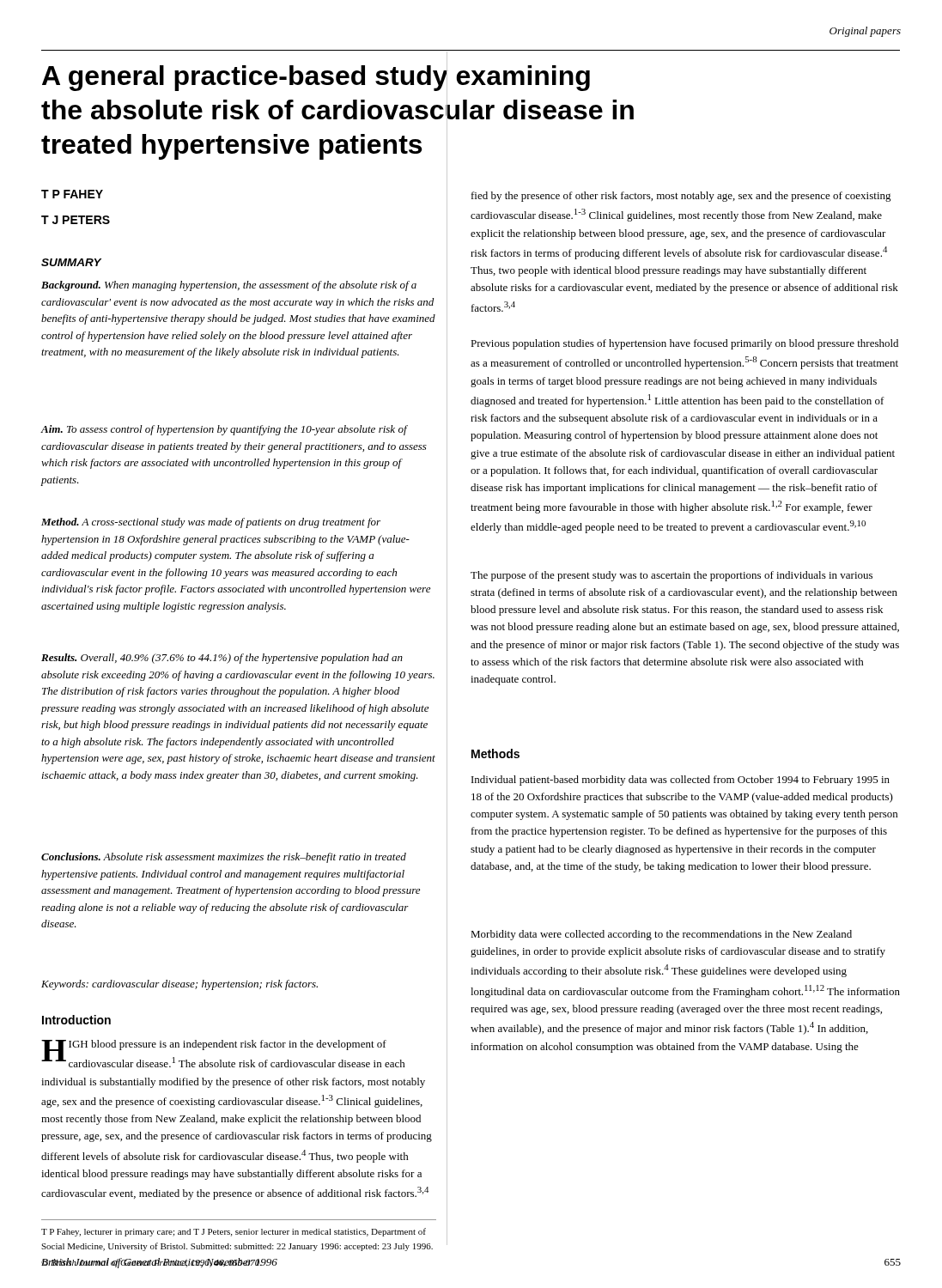Locate the text block with the text "Background. When managing hypertension, the"

coord(238,318)
